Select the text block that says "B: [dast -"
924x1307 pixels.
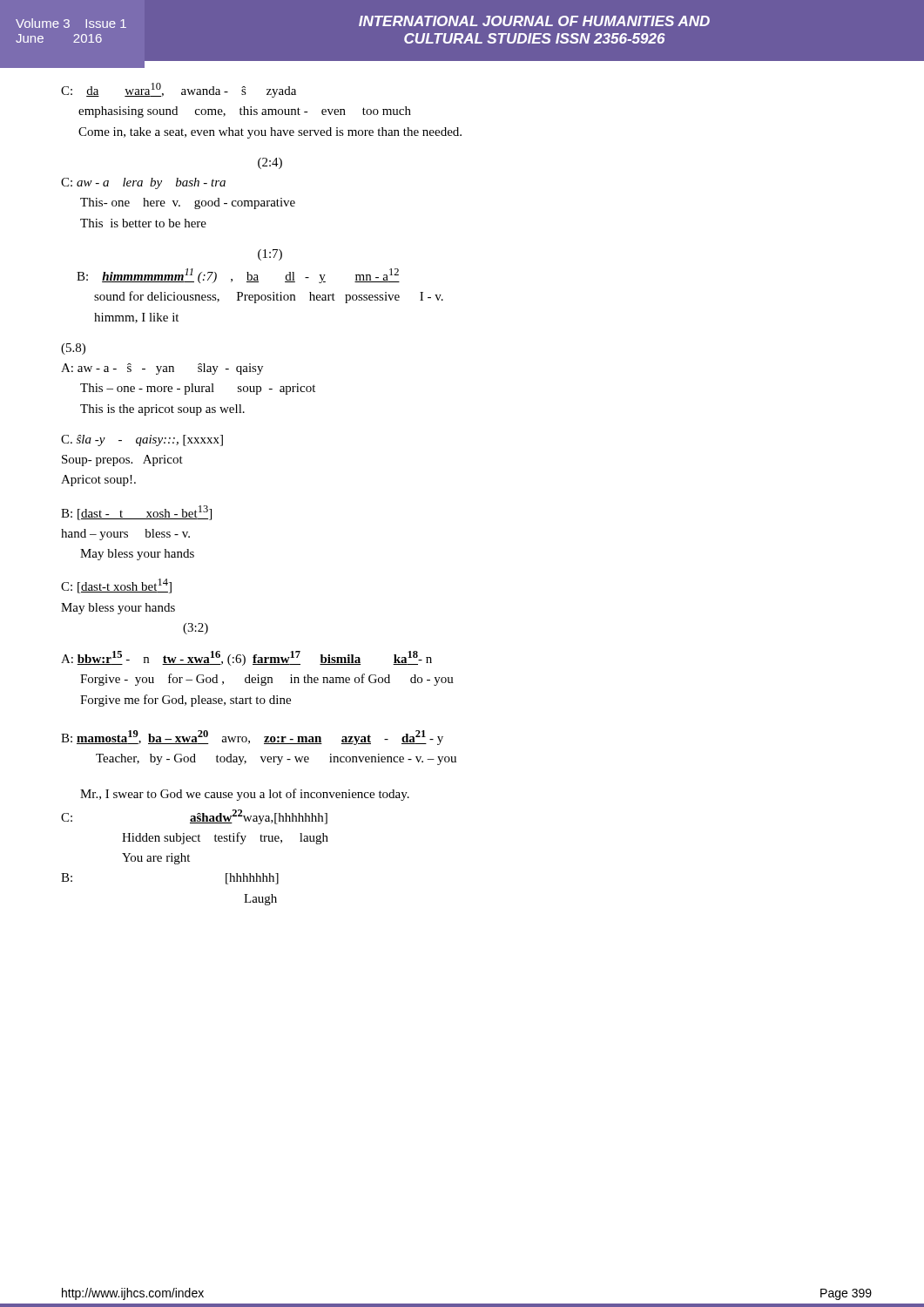137,531
